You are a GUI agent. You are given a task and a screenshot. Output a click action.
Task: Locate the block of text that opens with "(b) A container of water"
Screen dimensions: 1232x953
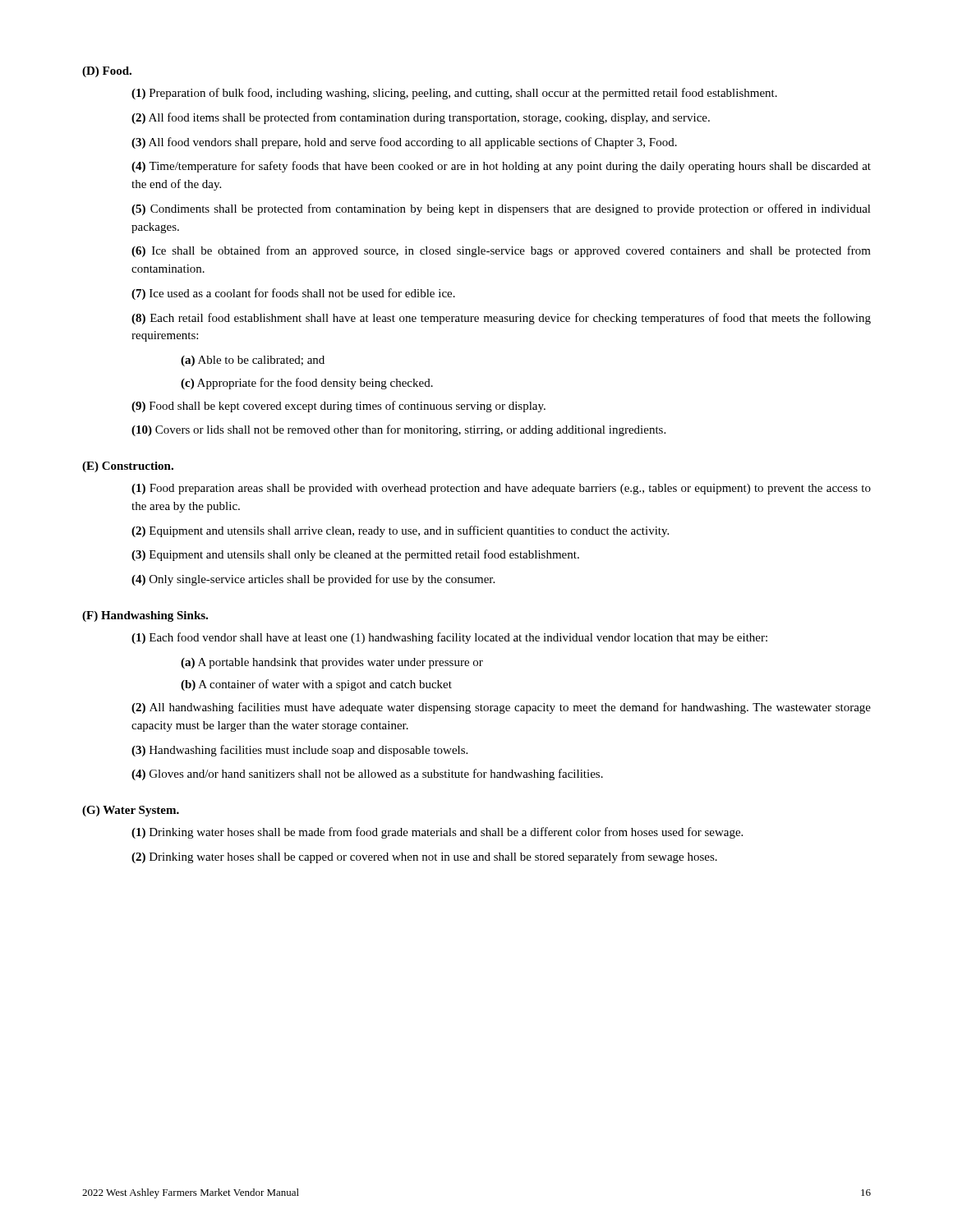316,684
